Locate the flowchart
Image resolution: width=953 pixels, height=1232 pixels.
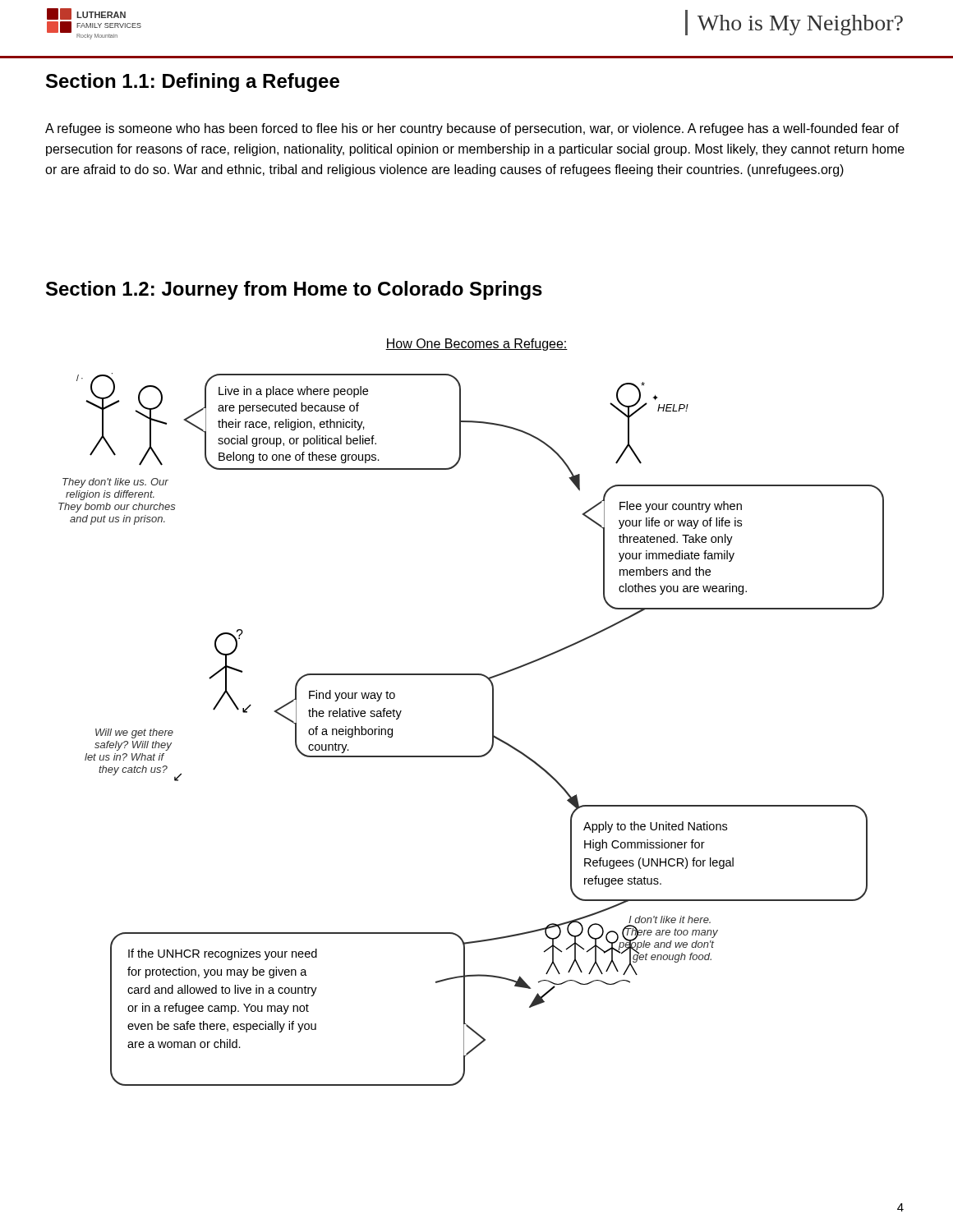point(476,762)
